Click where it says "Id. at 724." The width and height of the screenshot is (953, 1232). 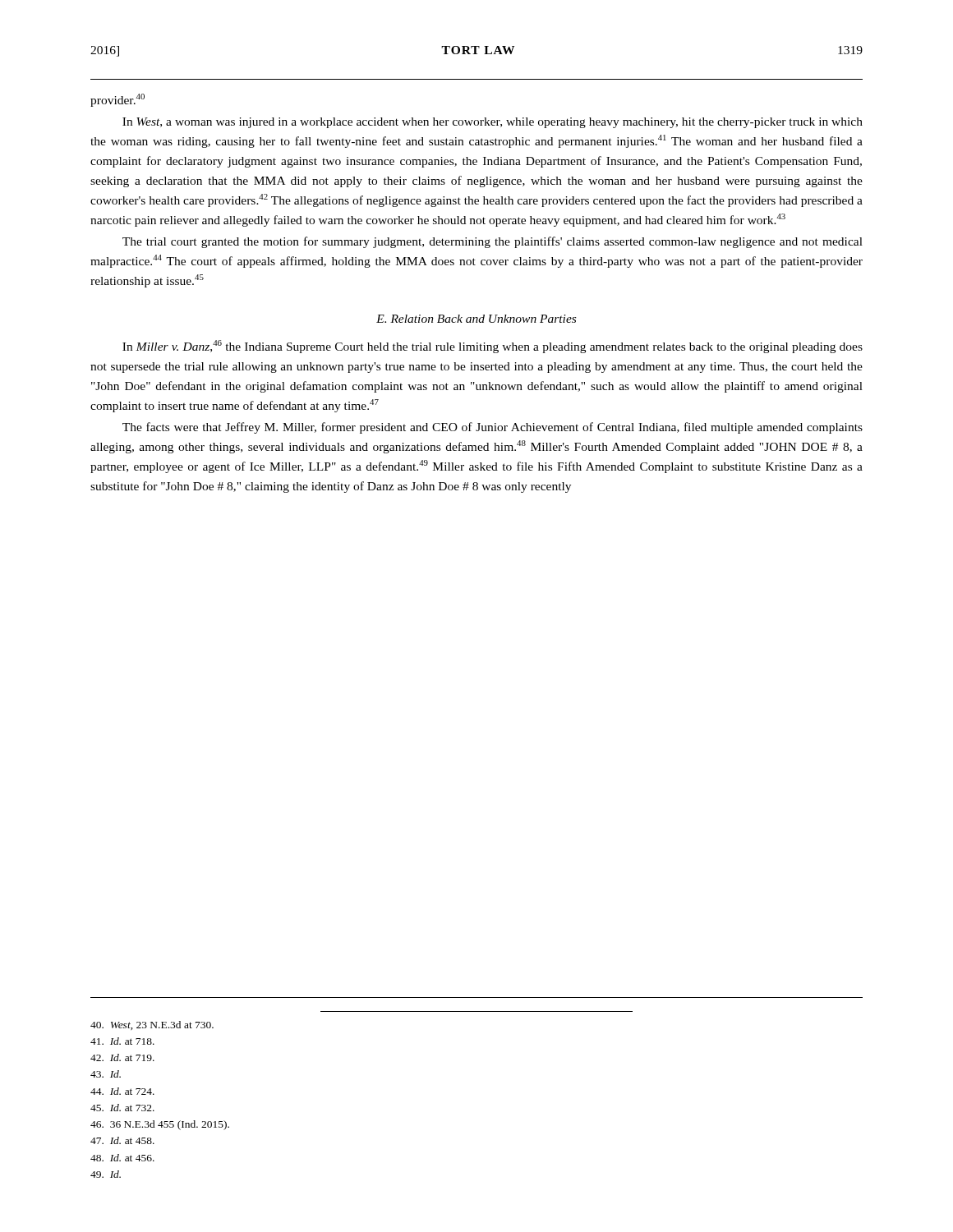click(x=122, y=1091)
